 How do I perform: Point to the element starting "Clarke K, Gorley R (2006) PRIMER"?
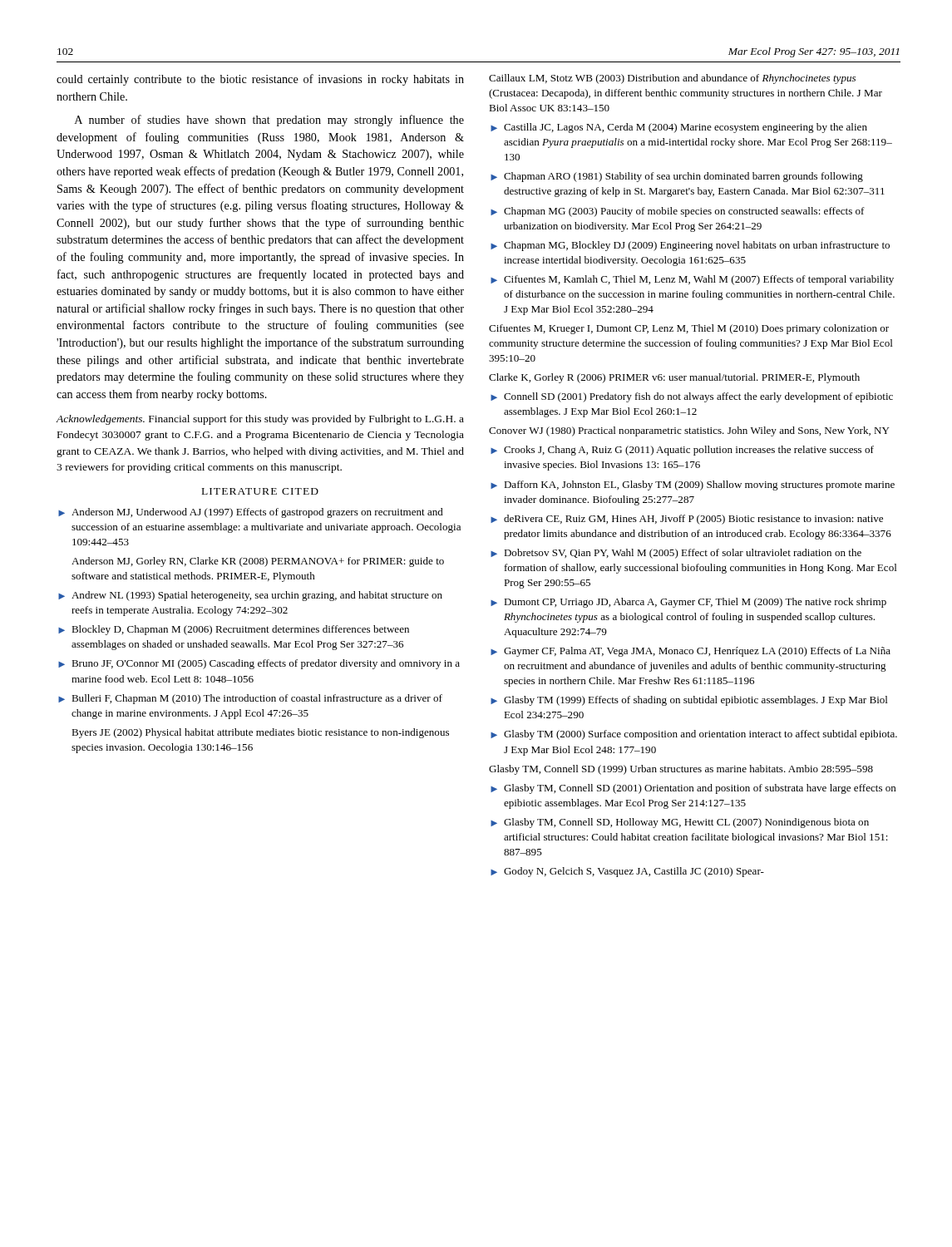(x=674, y=377)
